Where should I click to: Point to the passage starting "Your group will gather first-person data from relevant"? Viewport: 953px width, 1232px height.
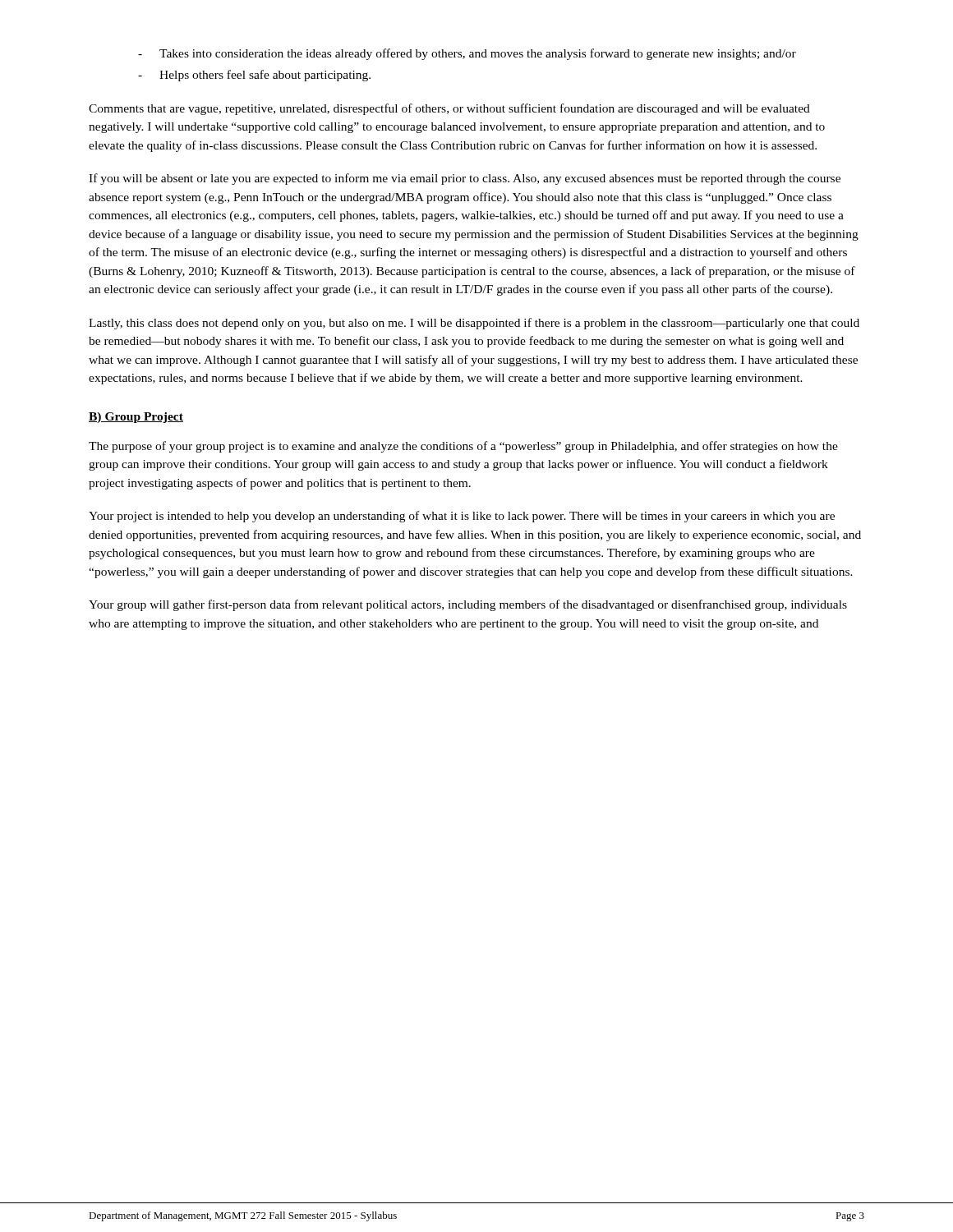[468, 613]
